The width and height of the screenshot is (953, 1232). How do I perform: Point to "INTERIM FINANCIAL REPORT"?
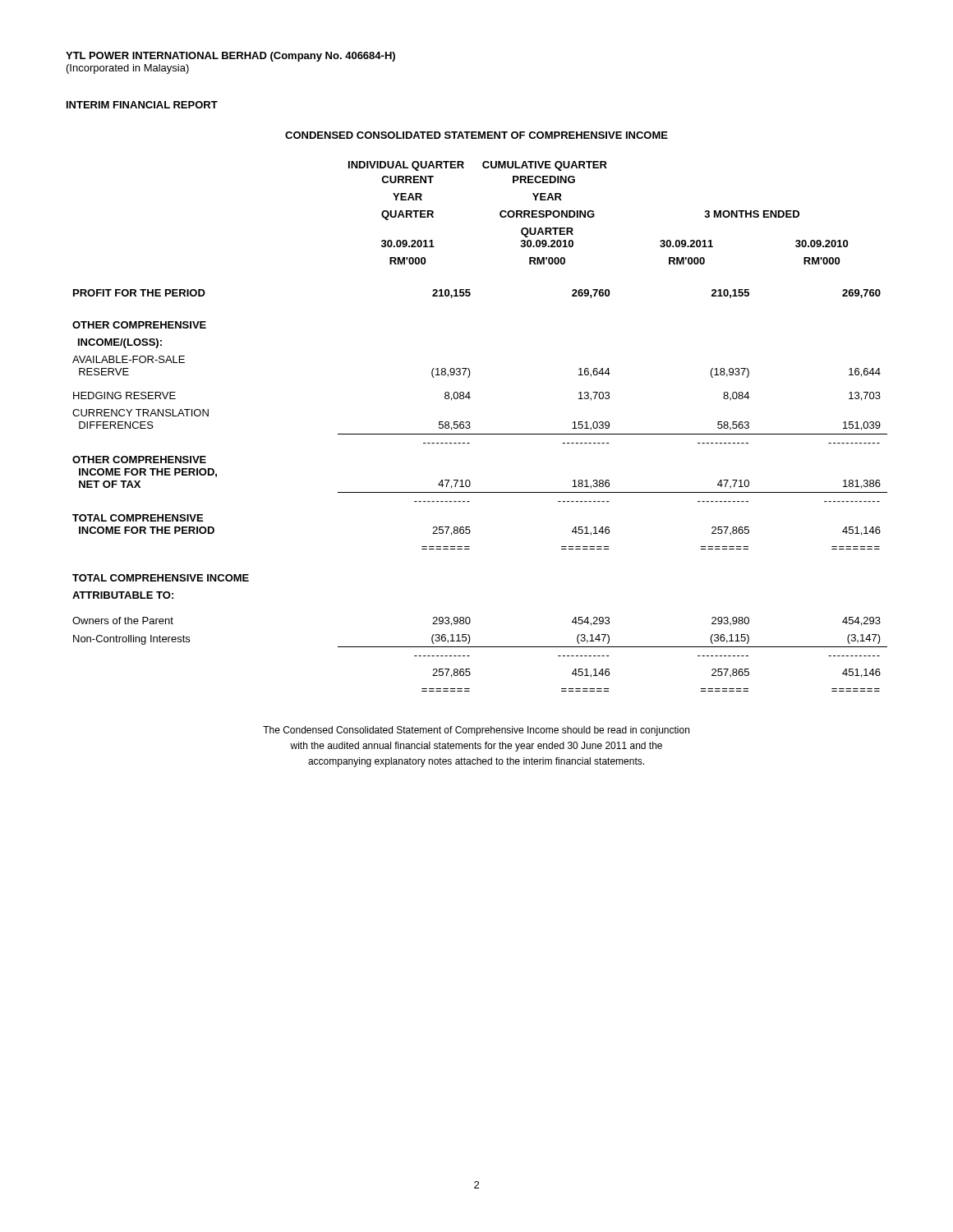tap(142, 105)
